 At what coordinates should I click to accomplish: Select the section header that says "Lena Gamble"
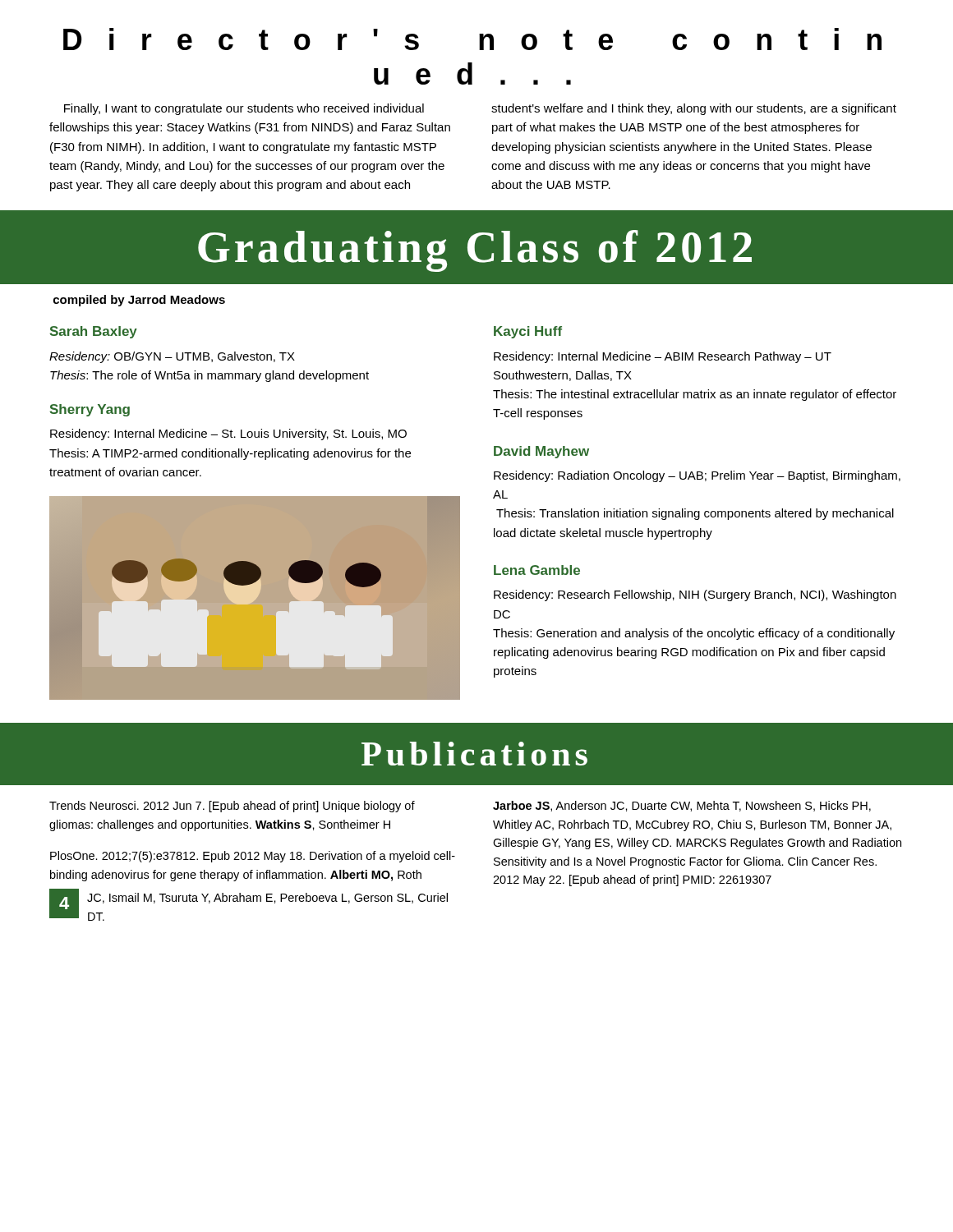[x=537, y=570]
